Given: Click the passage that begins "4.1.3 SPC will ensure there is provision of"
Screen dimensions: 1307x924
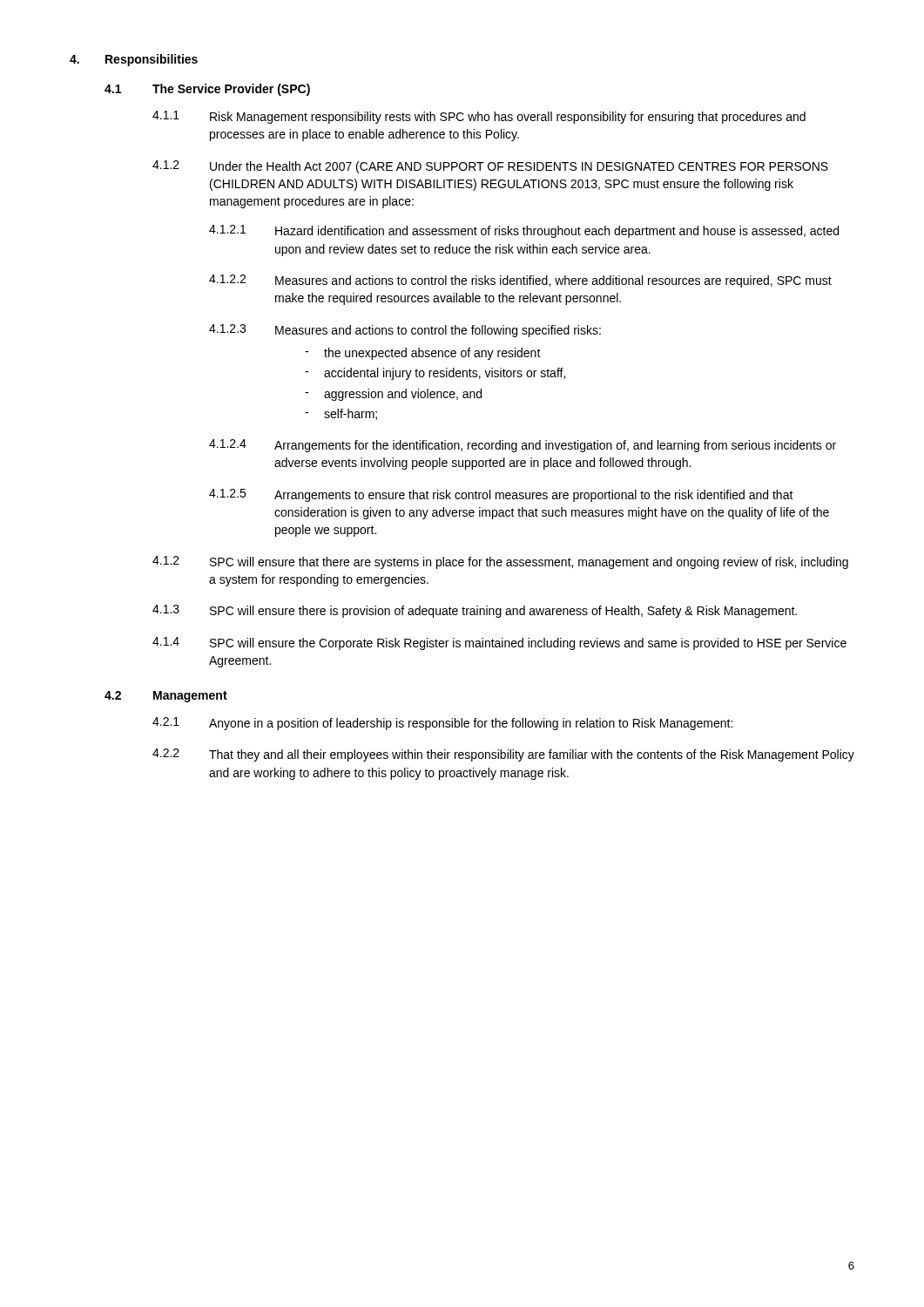Looking at the screenshot, I should point(503,611).
